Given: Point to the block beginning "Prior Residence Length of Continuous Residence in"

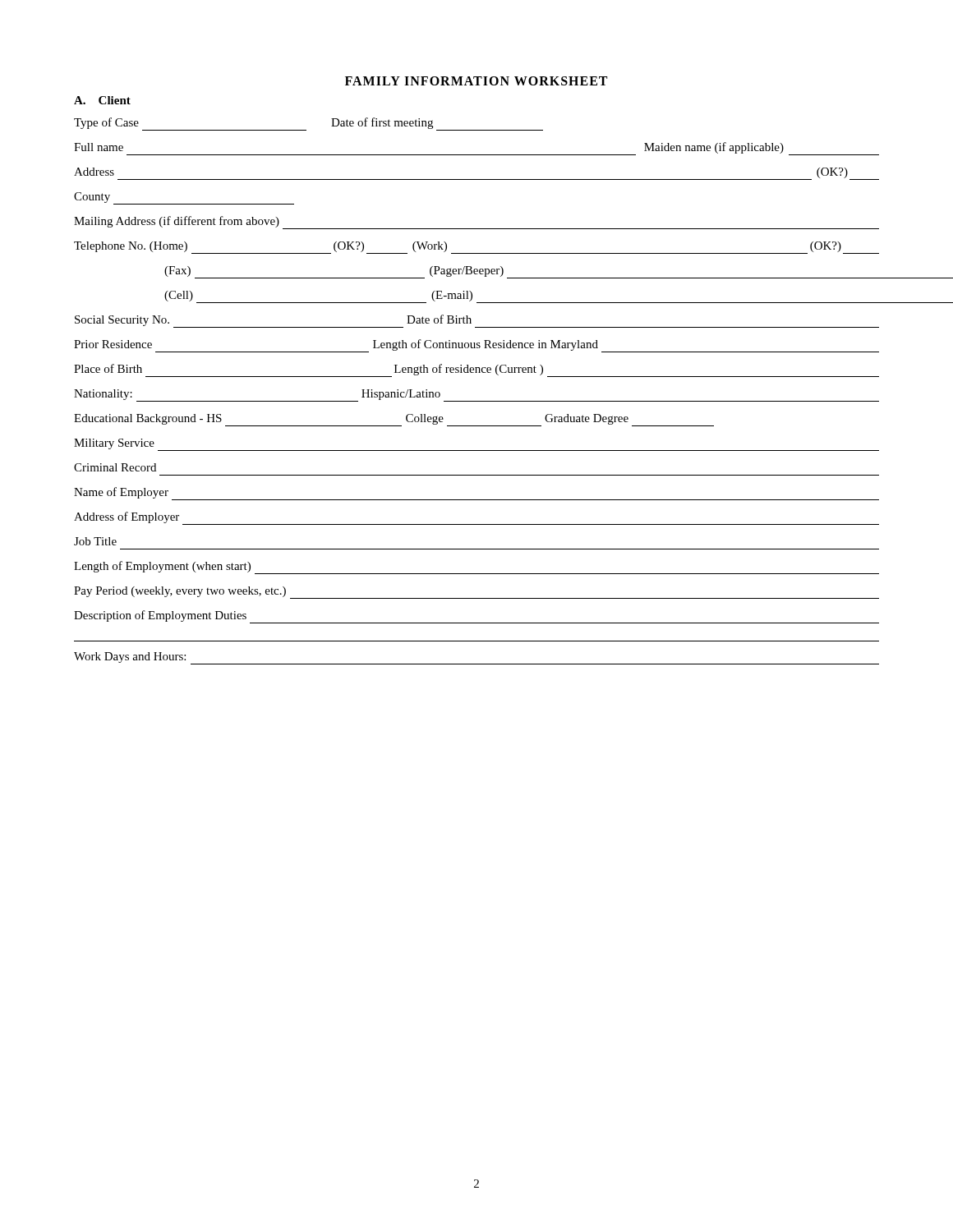Looking at the screenshot, I should pos(476,345).
